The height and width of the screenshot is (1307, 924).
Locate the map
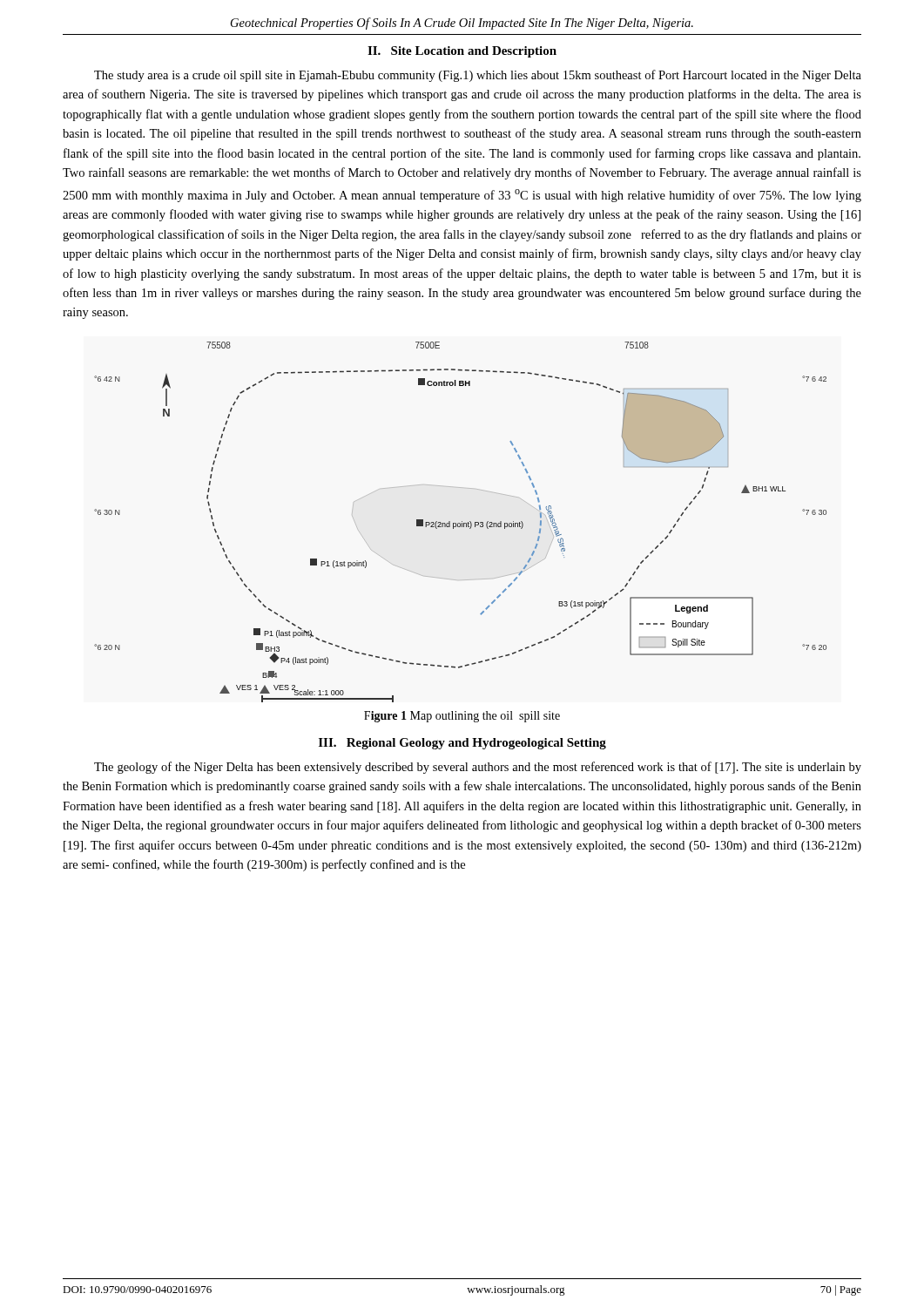coord(462,521)
